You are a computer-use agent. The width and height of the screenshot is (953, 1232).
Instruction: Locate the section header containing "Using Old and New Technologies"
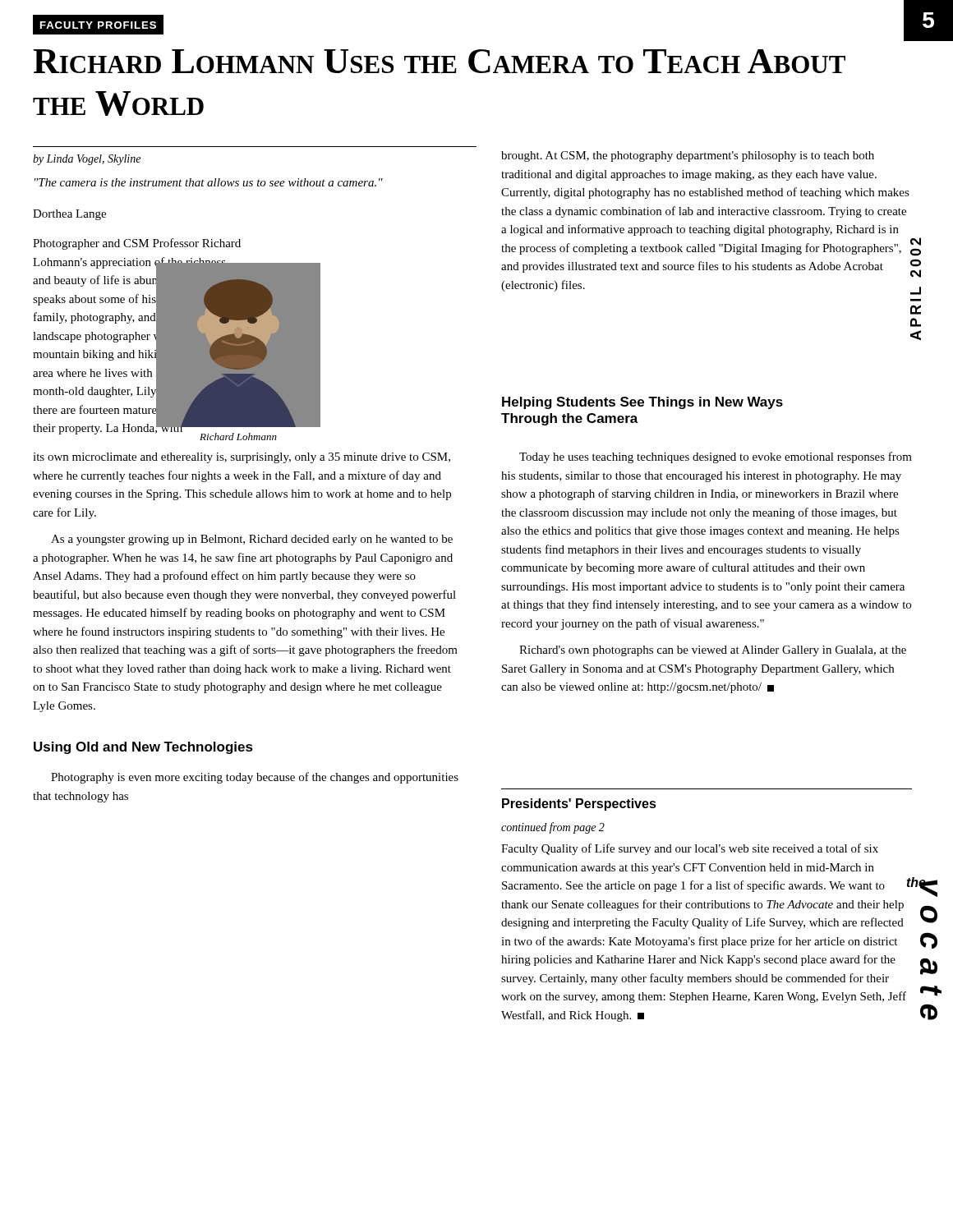point(246,747)
